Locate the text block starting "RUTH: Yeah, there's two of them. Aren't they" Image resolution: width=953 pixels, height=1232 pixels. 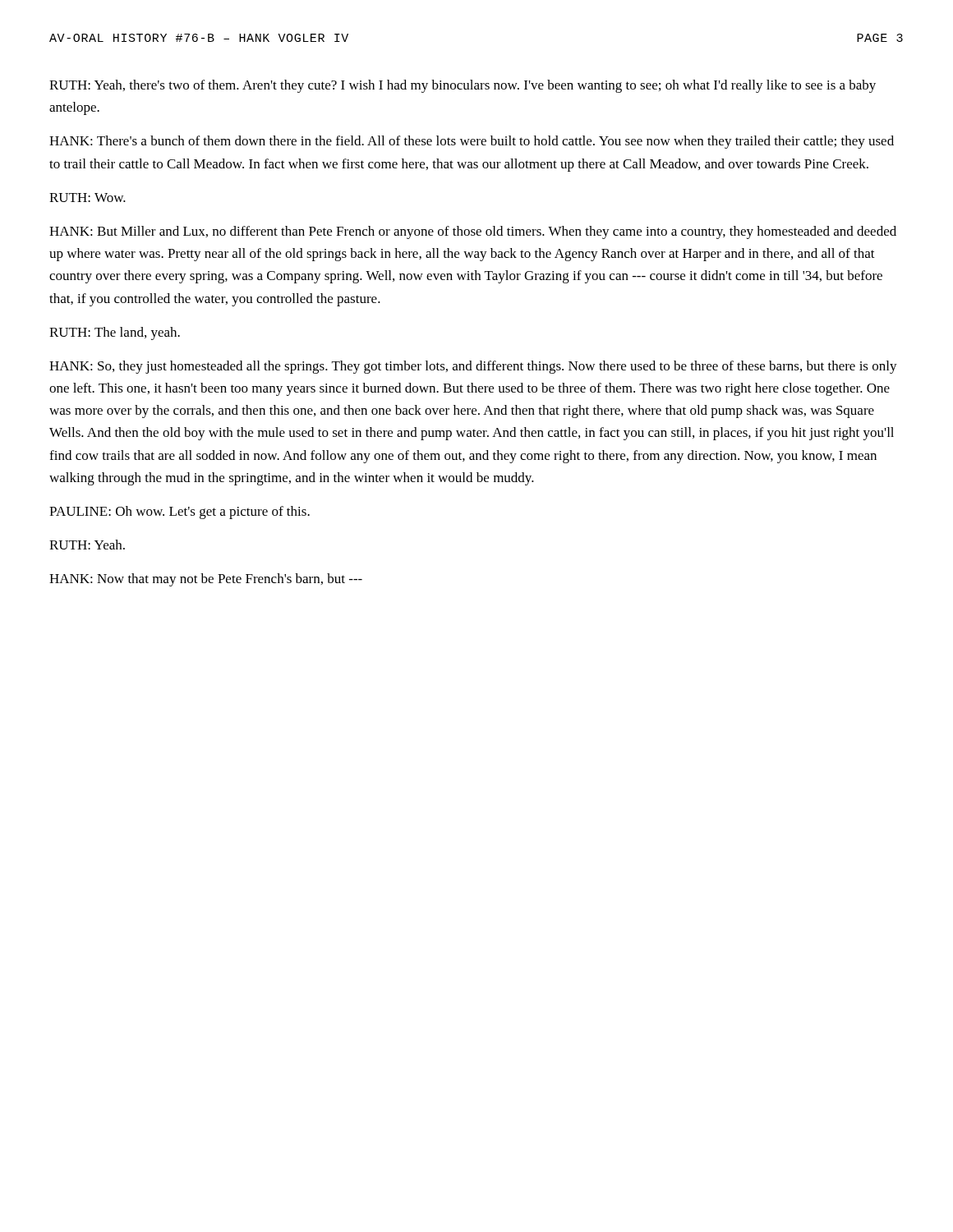(463, 96)
